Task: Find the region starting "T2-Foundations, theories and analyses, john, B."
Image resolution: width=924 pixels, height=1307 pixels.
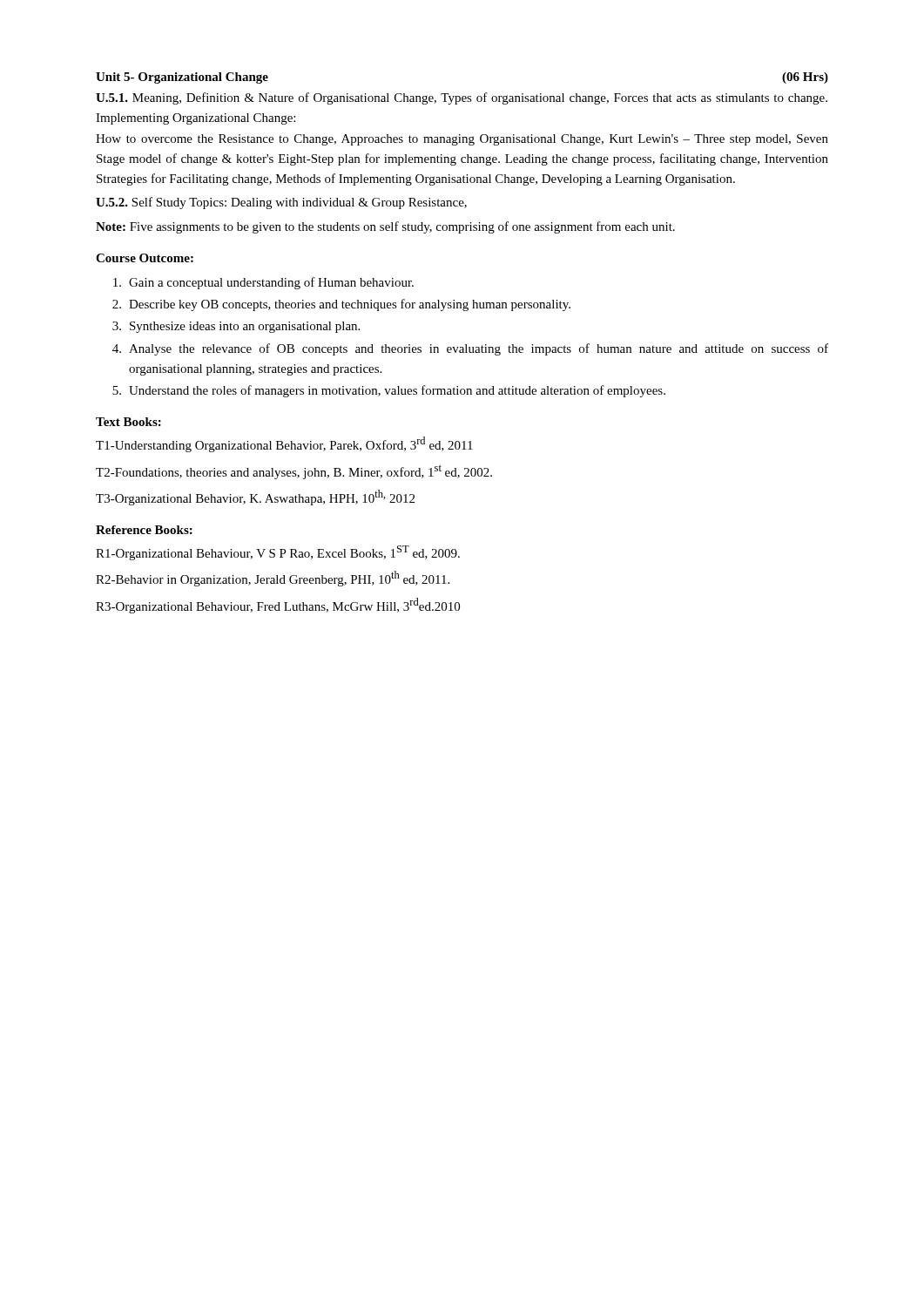Action: coord(294,470)
